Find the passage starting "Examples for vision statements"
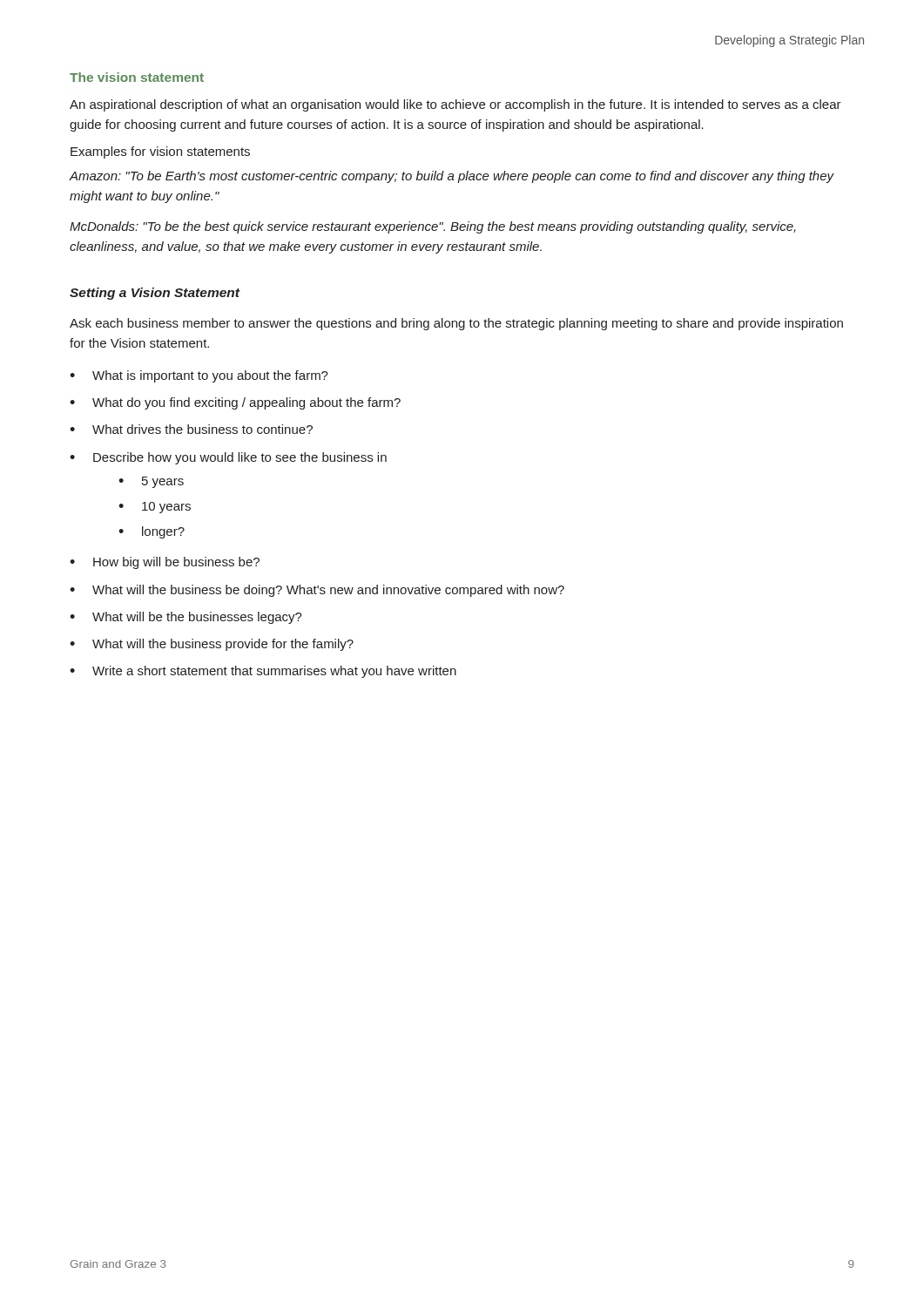 [x=160, y=151]
